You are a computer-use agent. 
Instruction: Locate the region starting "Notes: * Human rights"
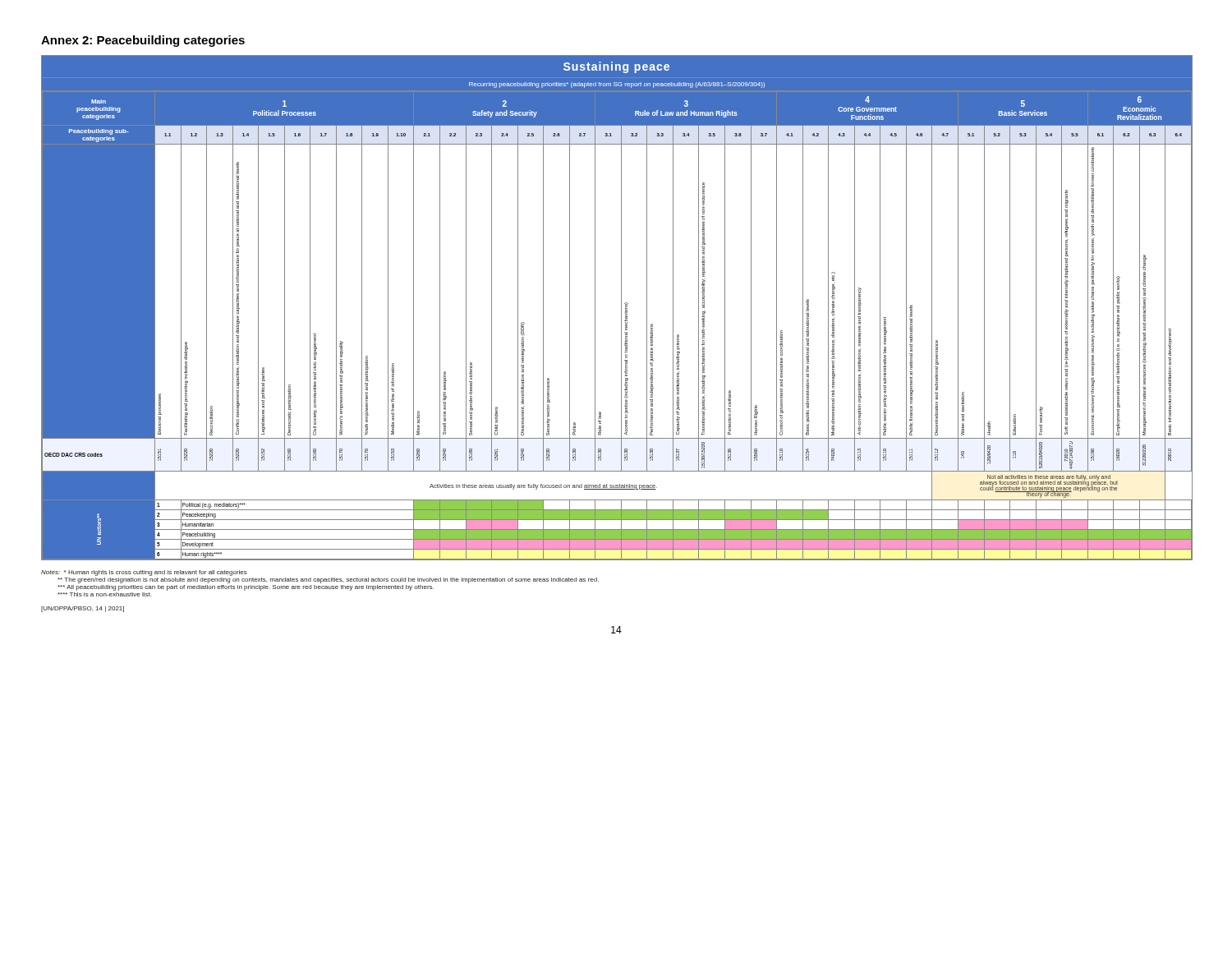coord(320,584)
